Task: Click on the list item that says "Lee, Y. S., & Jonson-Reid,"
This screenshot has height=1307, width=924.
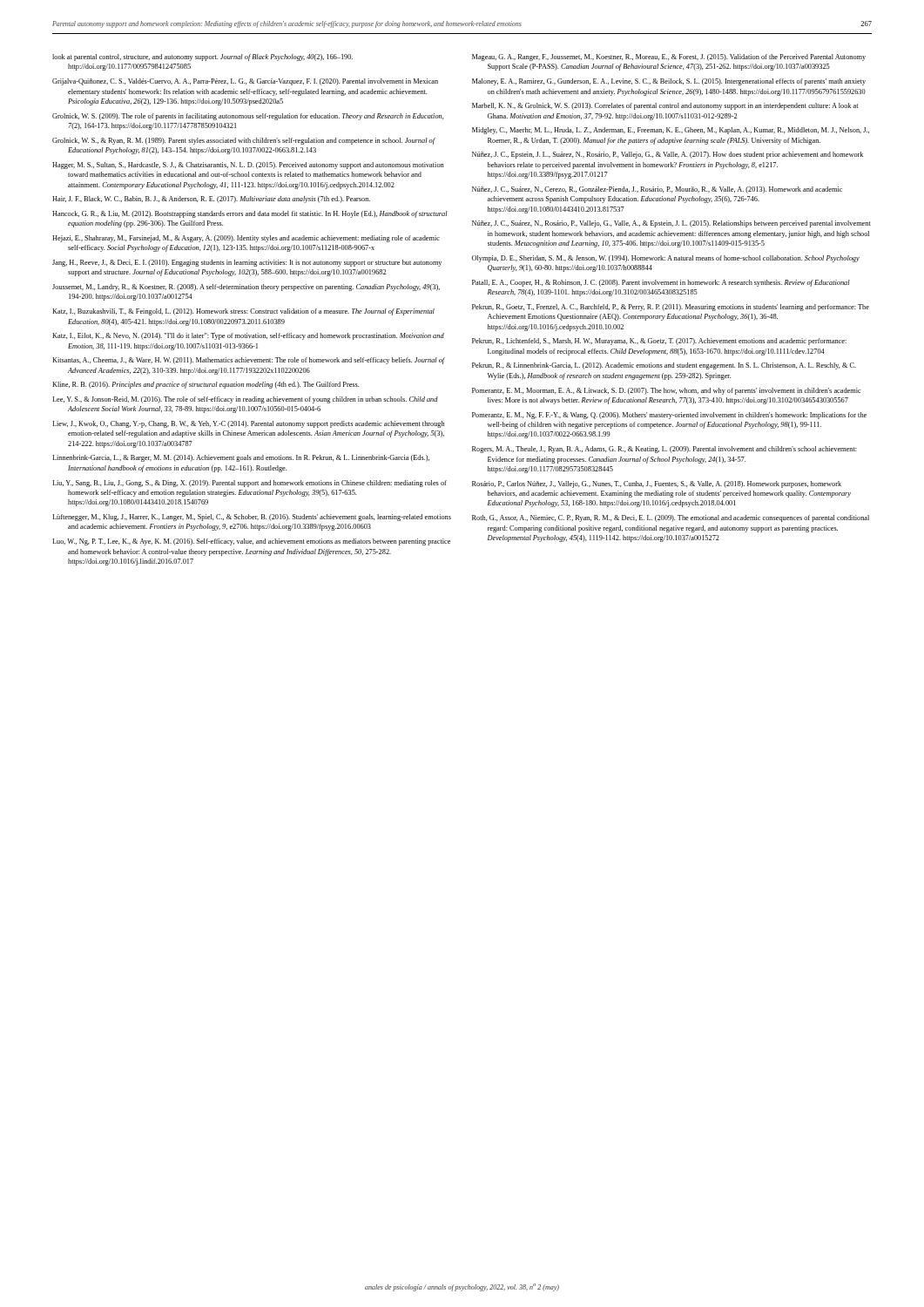Action: [245, 404]
